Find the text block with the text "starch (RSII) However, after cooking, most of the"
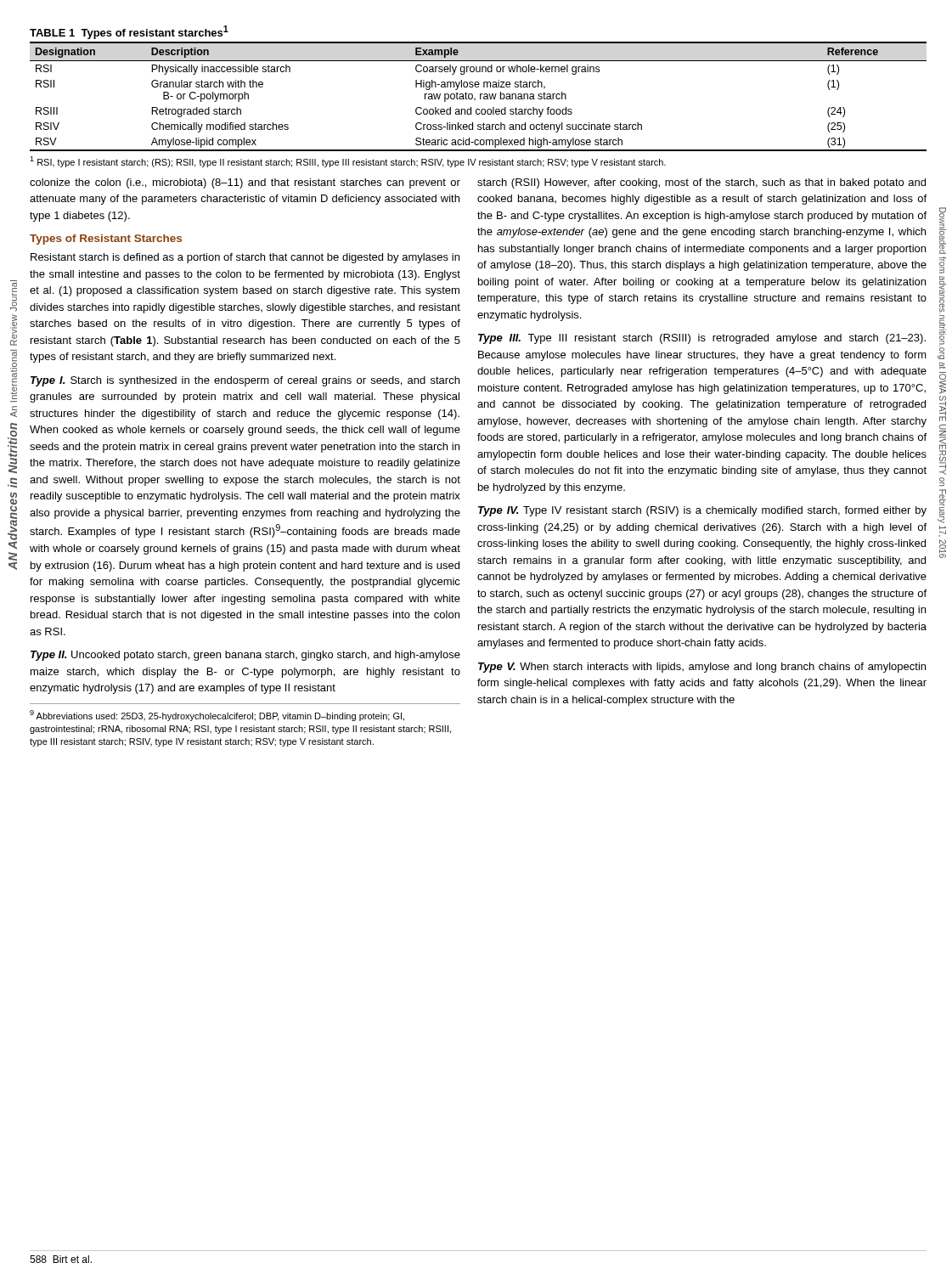Screen dimensions: 1274x952 click(702, 248)
